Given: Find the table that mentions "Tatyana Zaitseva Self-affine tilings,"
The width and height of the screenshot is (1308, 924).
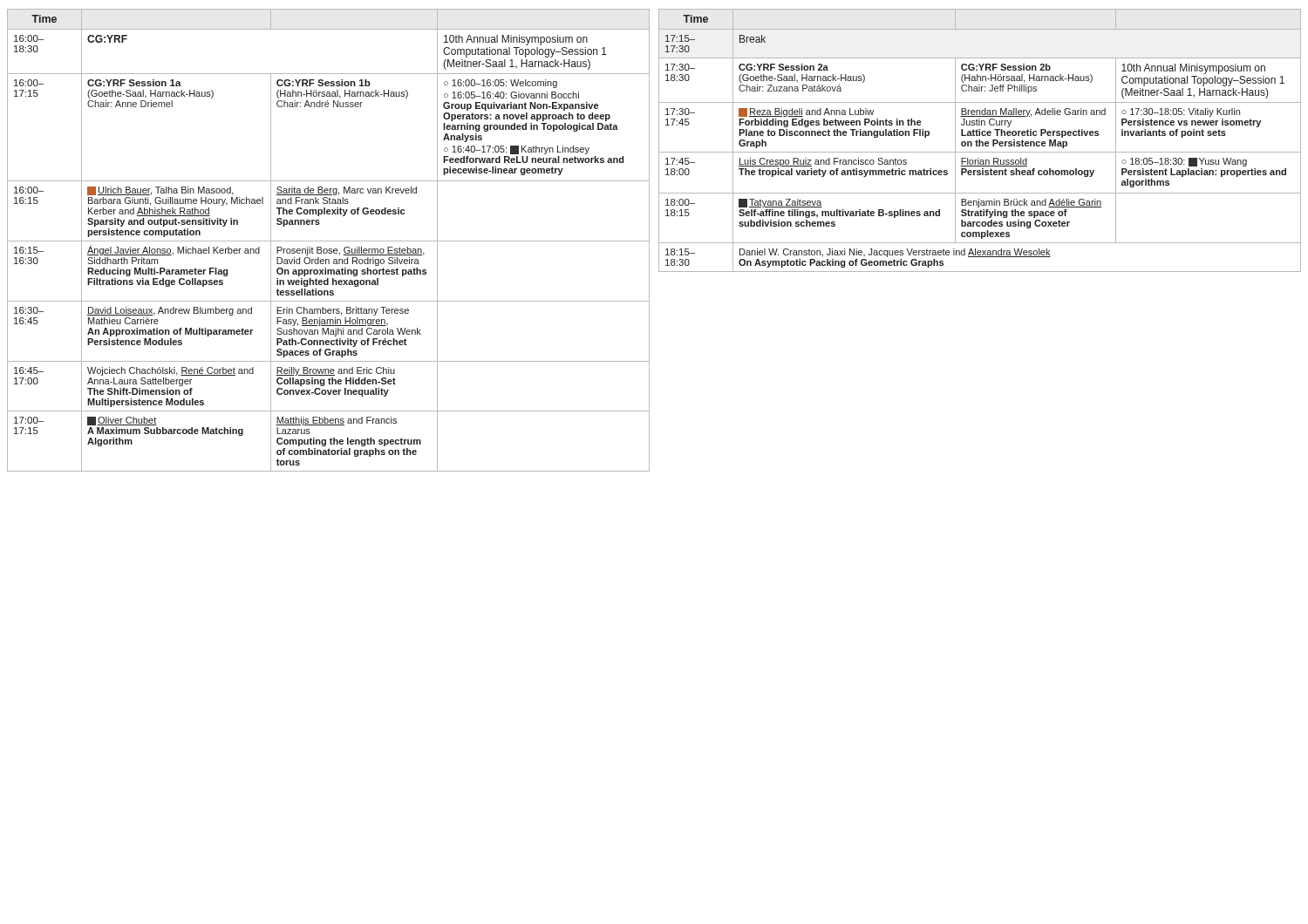Looking at the screenshot, I should (980, 462).
